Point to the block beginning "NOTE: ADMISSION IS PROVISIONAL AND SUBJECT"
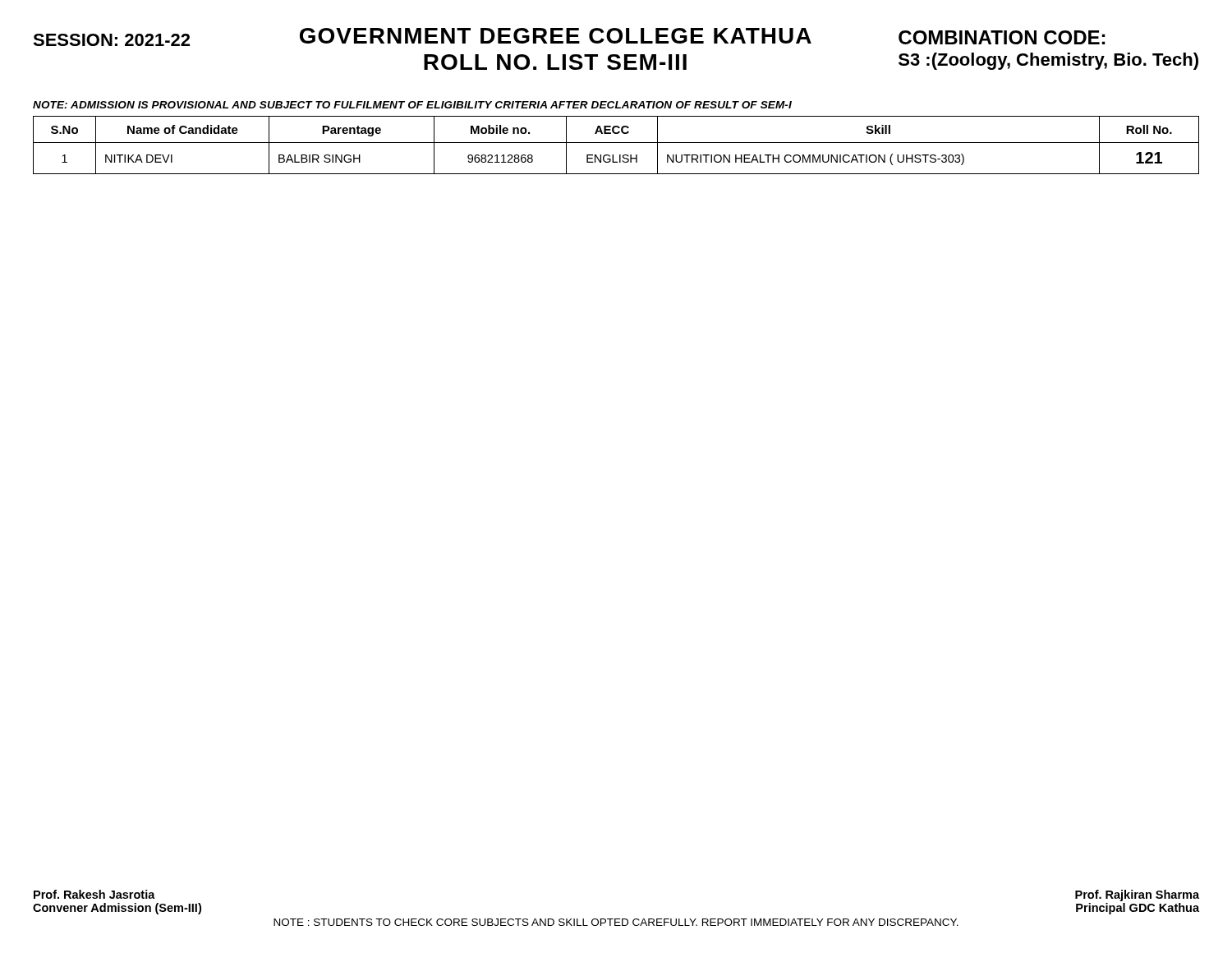 [x=412, y=105]
